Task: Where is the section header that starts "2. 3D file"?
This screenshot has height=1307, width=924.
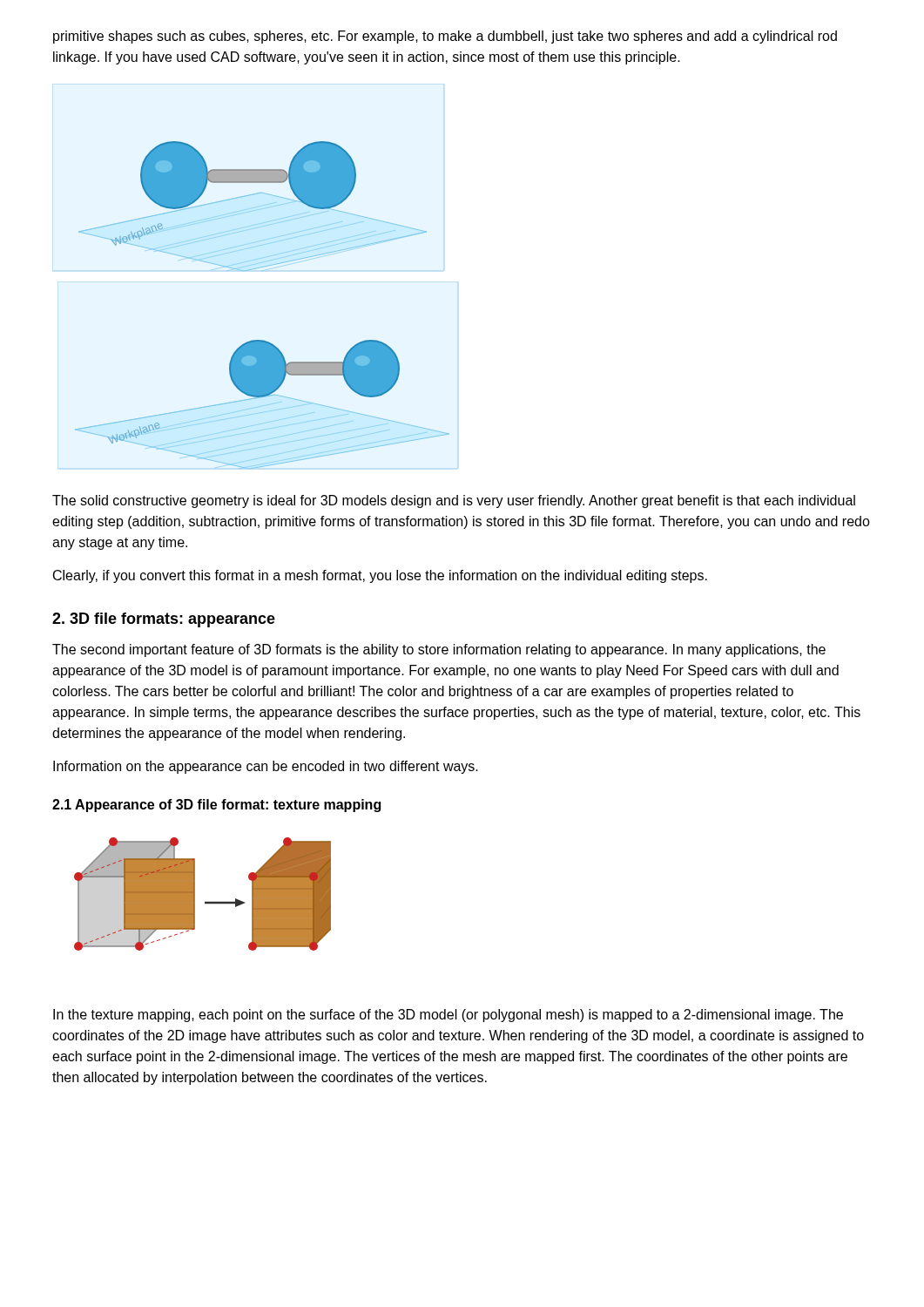Action: (x=164, y=619)
